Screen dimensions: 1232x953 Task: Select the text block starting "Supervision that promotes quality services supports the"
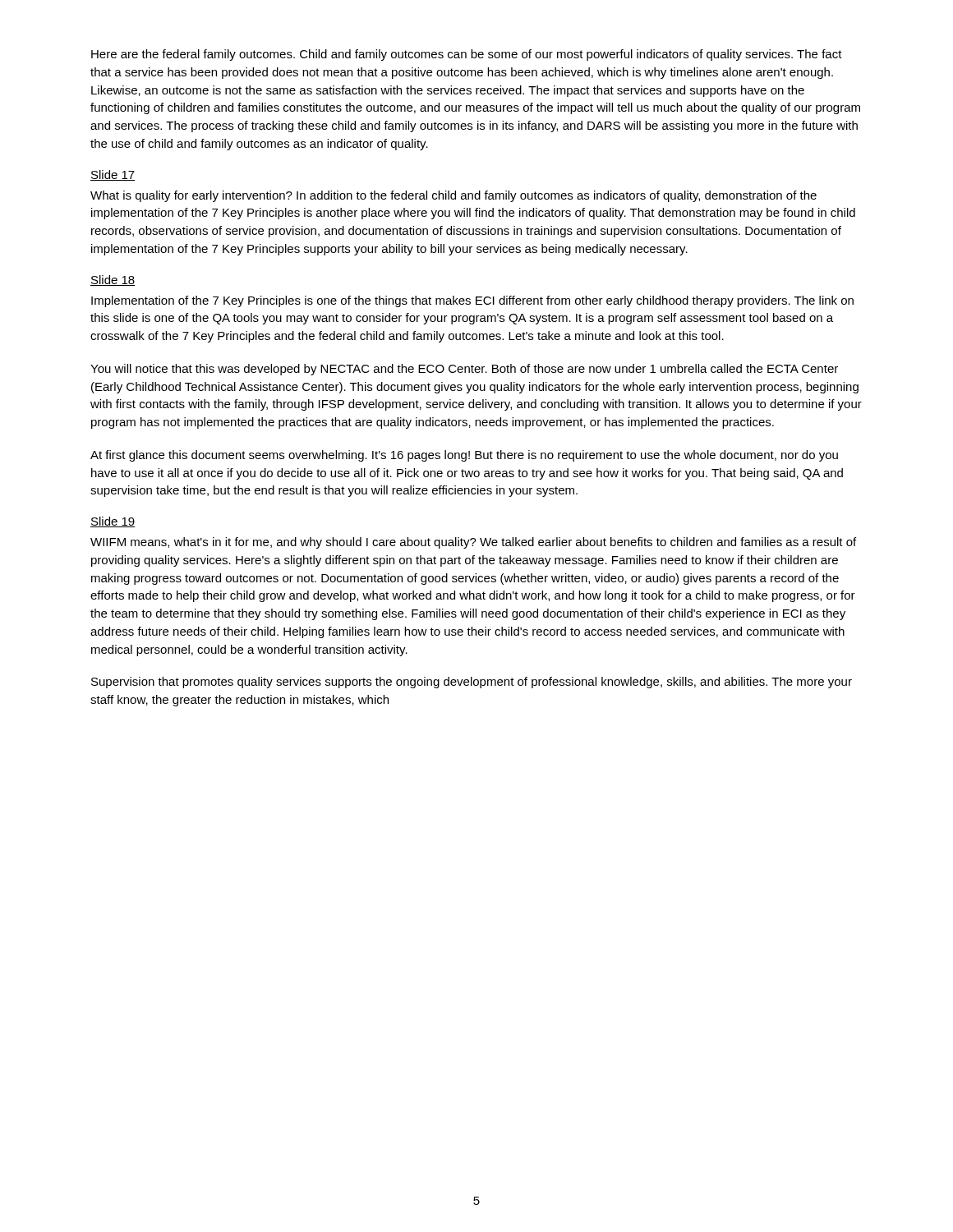(471, 690)
